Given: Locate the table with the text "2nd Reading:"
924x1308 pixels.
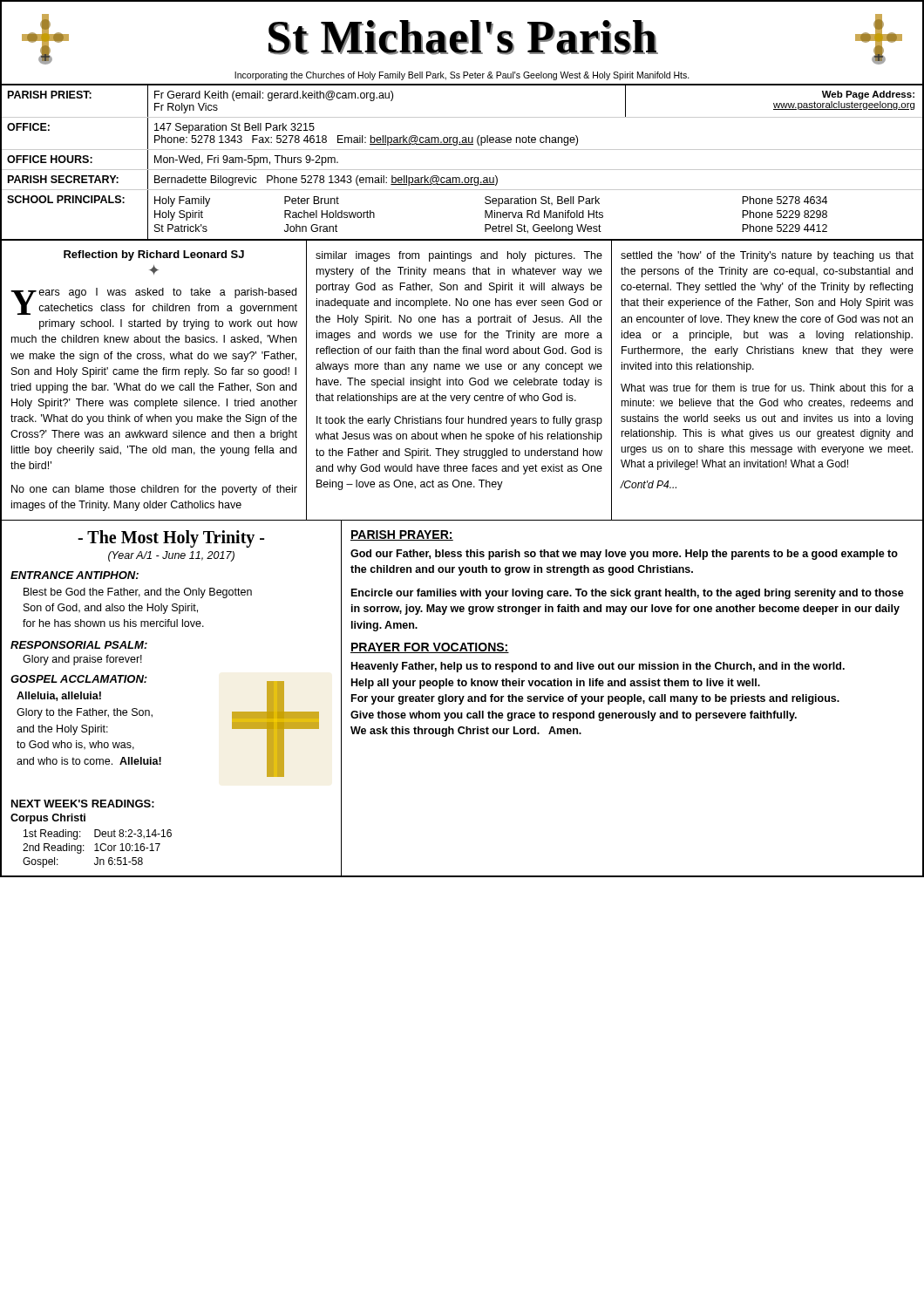Looking at the screenshot, I should coord(177,848).
